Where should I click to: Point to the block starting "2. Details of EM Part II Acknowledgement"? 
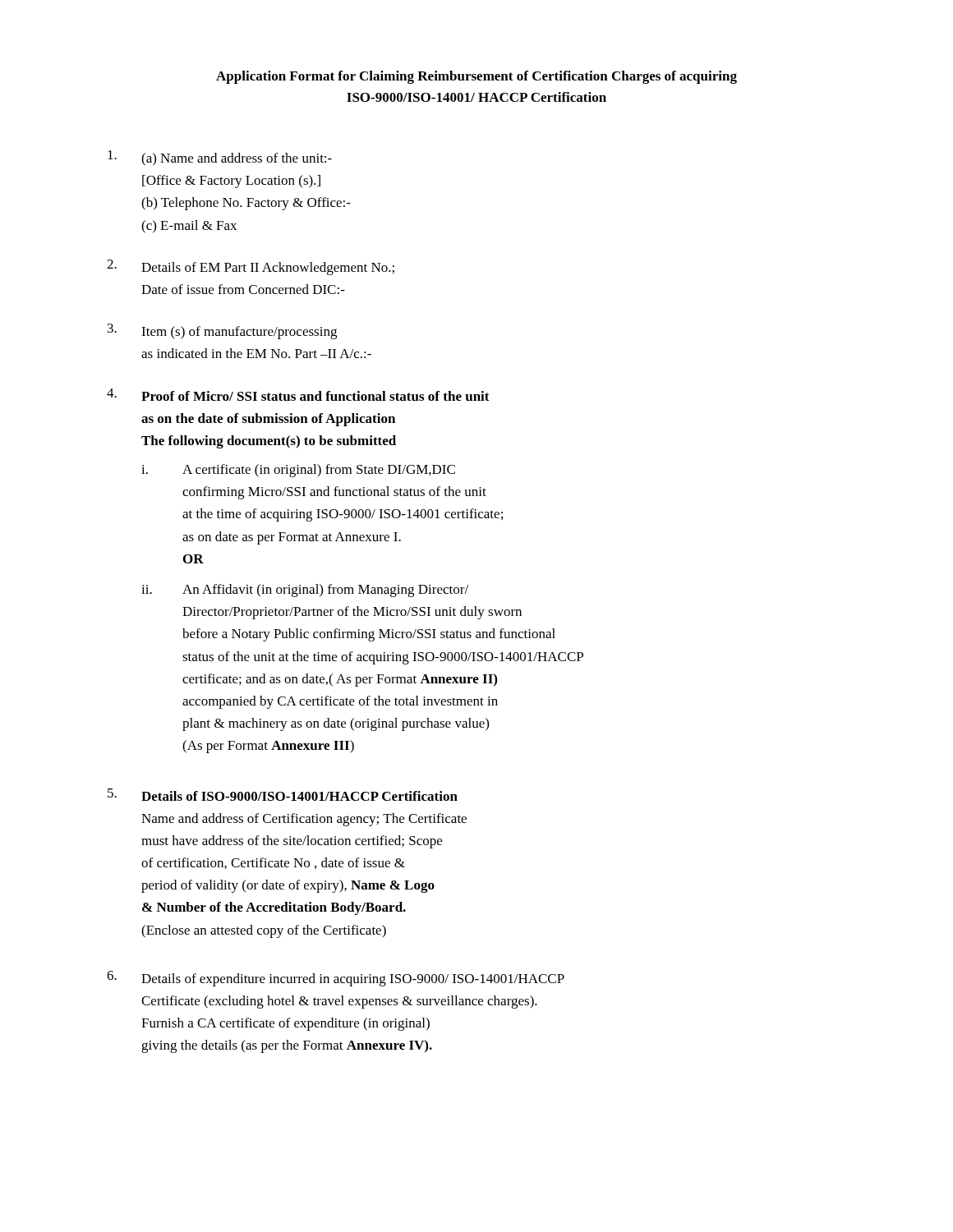tap(251, 278)
